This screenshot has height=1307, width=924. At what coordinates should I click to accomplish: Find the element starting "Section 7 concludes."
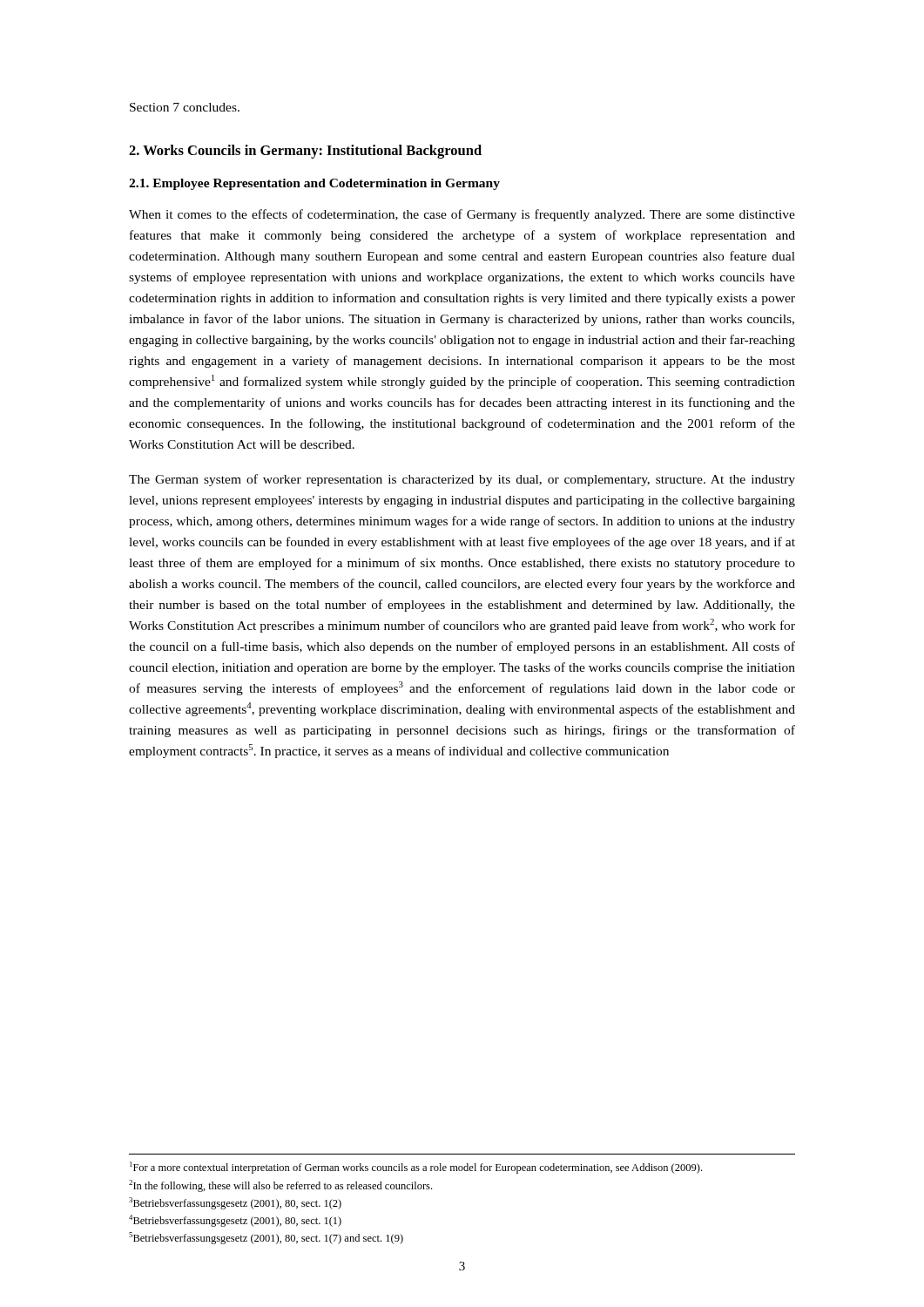(185, 107)
